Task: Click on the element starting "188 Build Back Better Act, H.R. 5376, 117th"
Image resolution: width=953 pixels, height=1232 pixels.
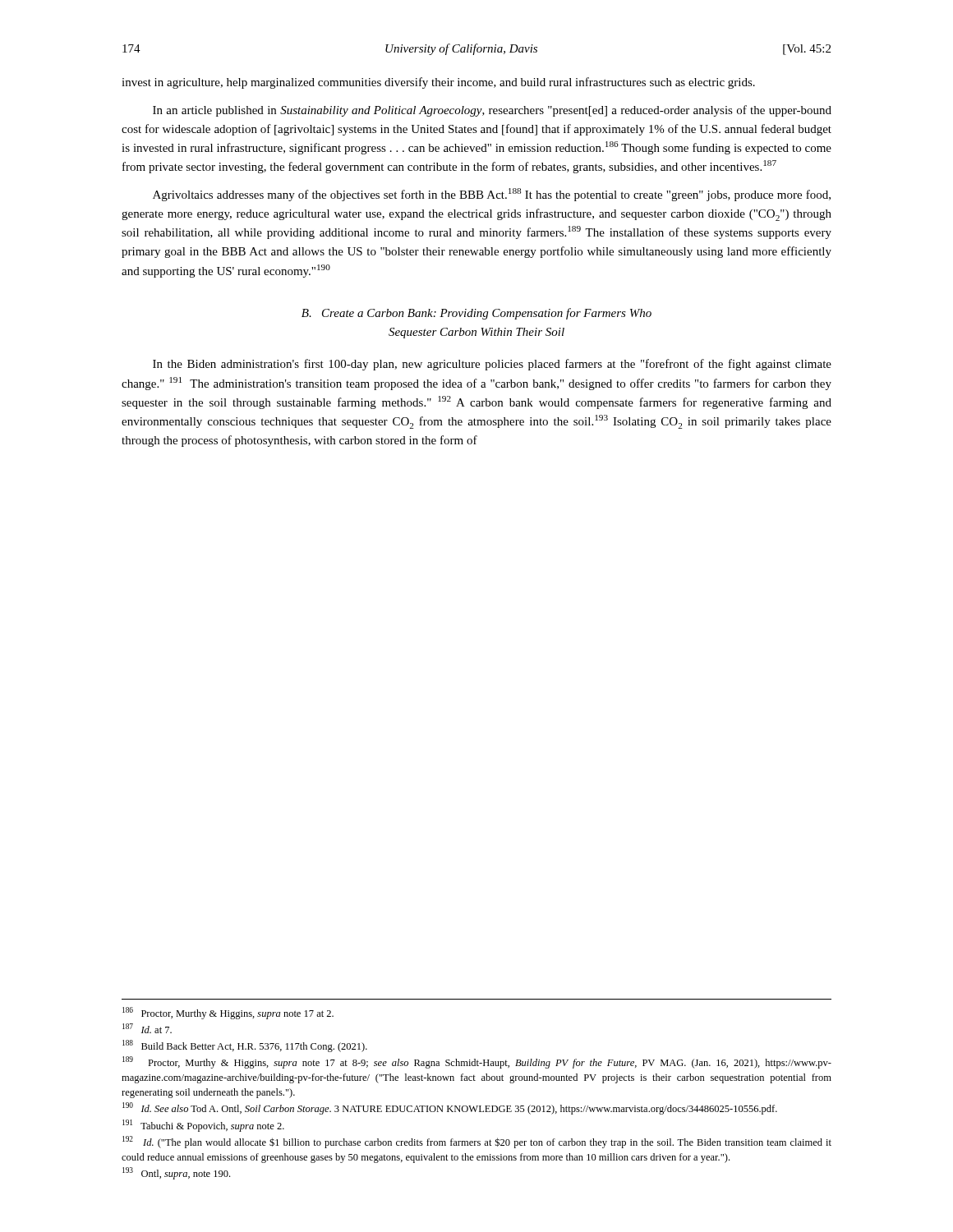Action: coord(245,1045)
